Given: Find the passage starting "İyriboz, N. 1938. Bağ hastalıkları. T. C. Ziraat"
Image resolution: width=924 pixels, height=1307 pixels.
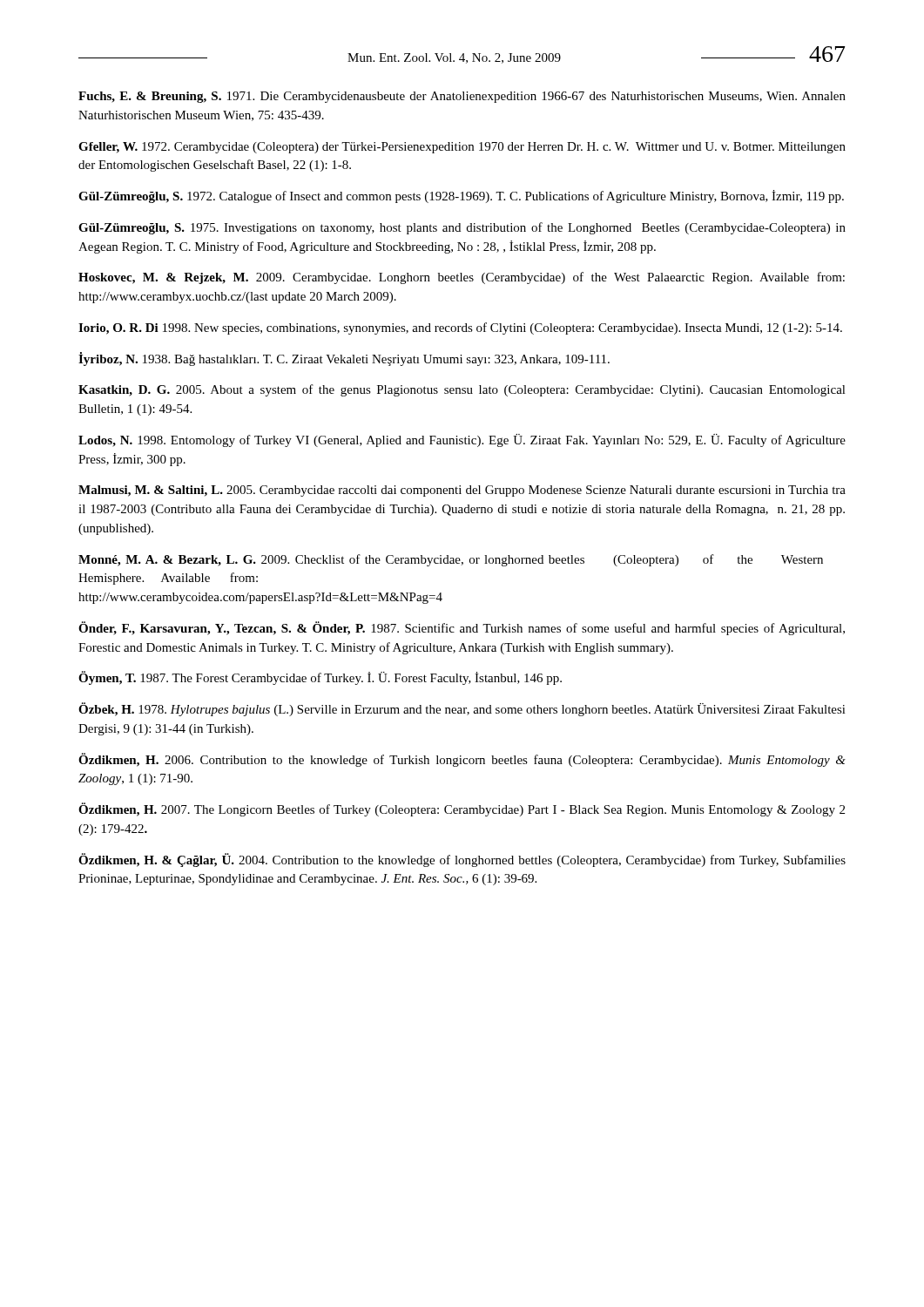Looking at the screenshot, I should tap(462, 359).
